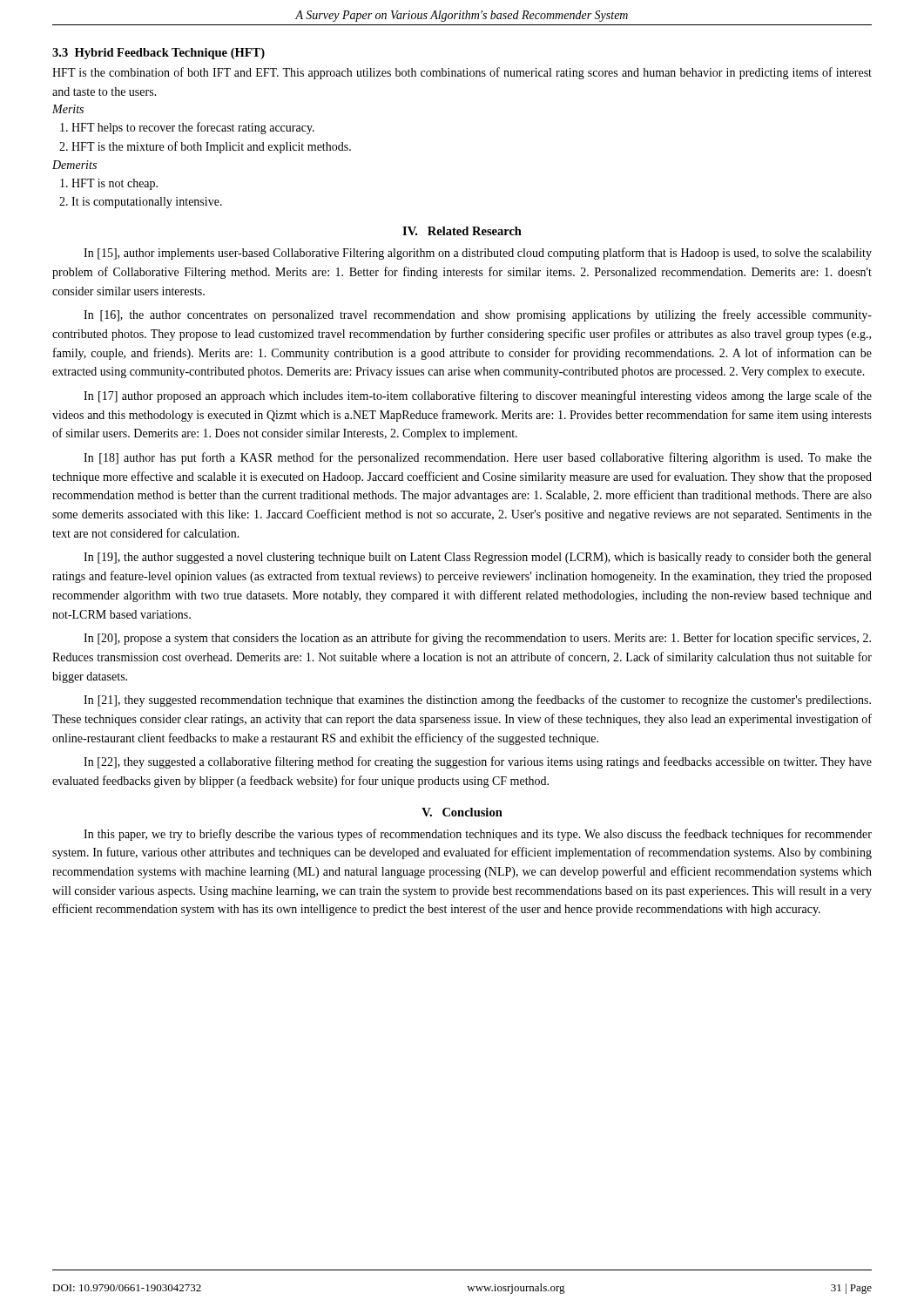Image resolution: width=924 pixels, height=1307 pixels.
Task: Navigate to the element starting "In [19], the author suggested"
Action: 462,586
